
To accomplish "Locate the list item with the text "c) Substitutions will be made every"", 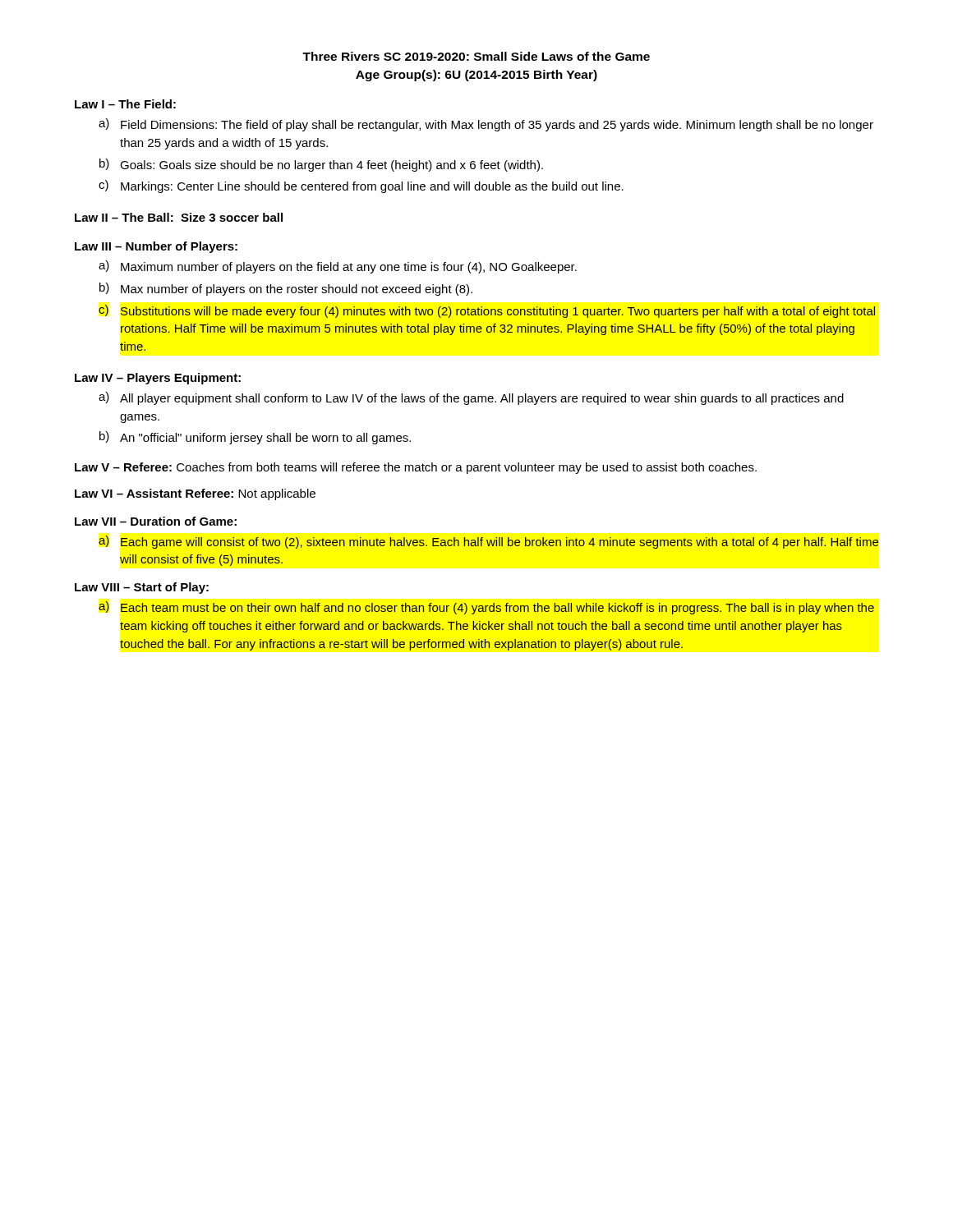I will pyautogui.click(x=489, y=329).
